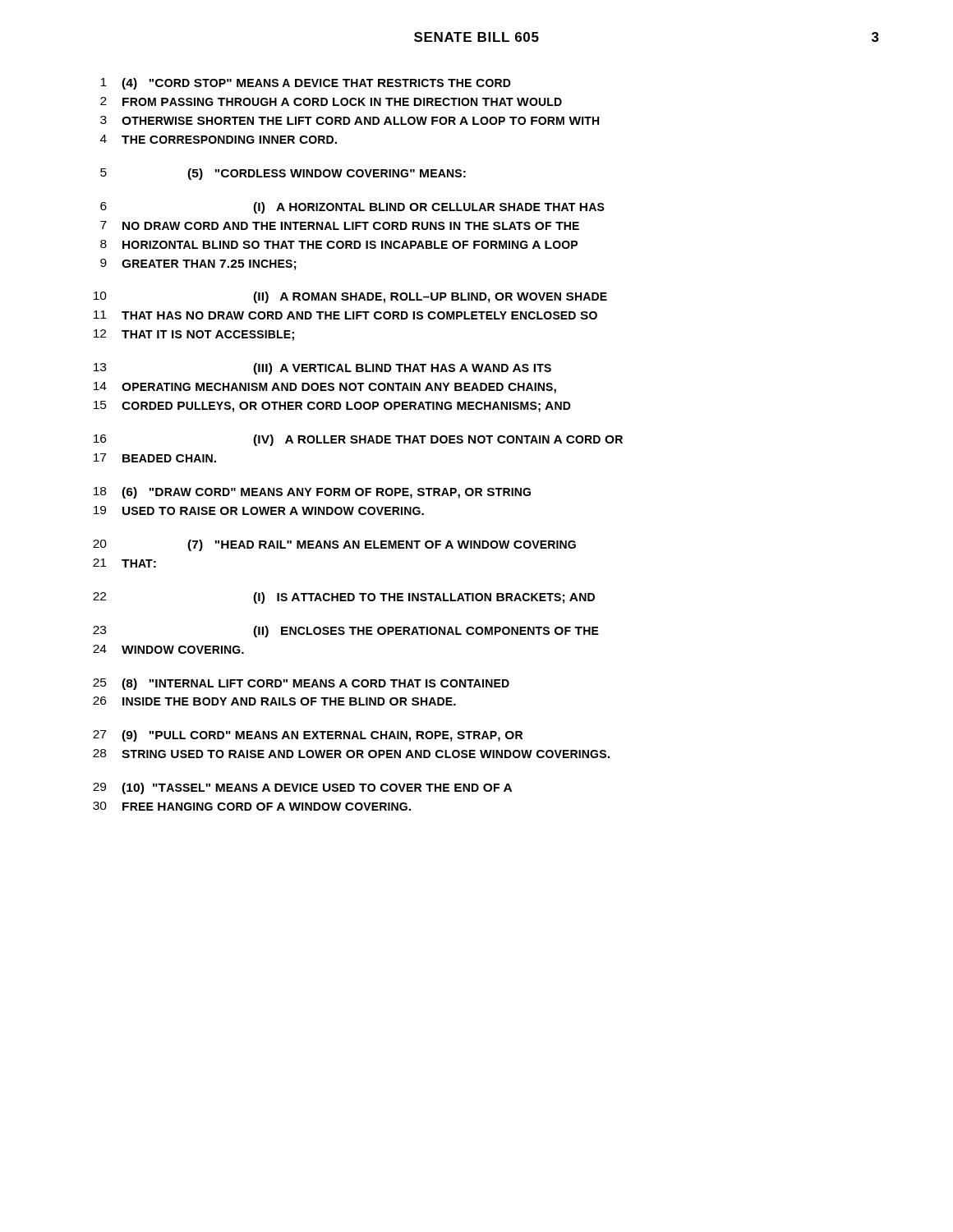Find the list item that says "27 (9) "PULL CORD" MEANS AN EXTERNAL CHAIN,"
Viewport: 953px width, 1232px height.
tap(476, 745)
